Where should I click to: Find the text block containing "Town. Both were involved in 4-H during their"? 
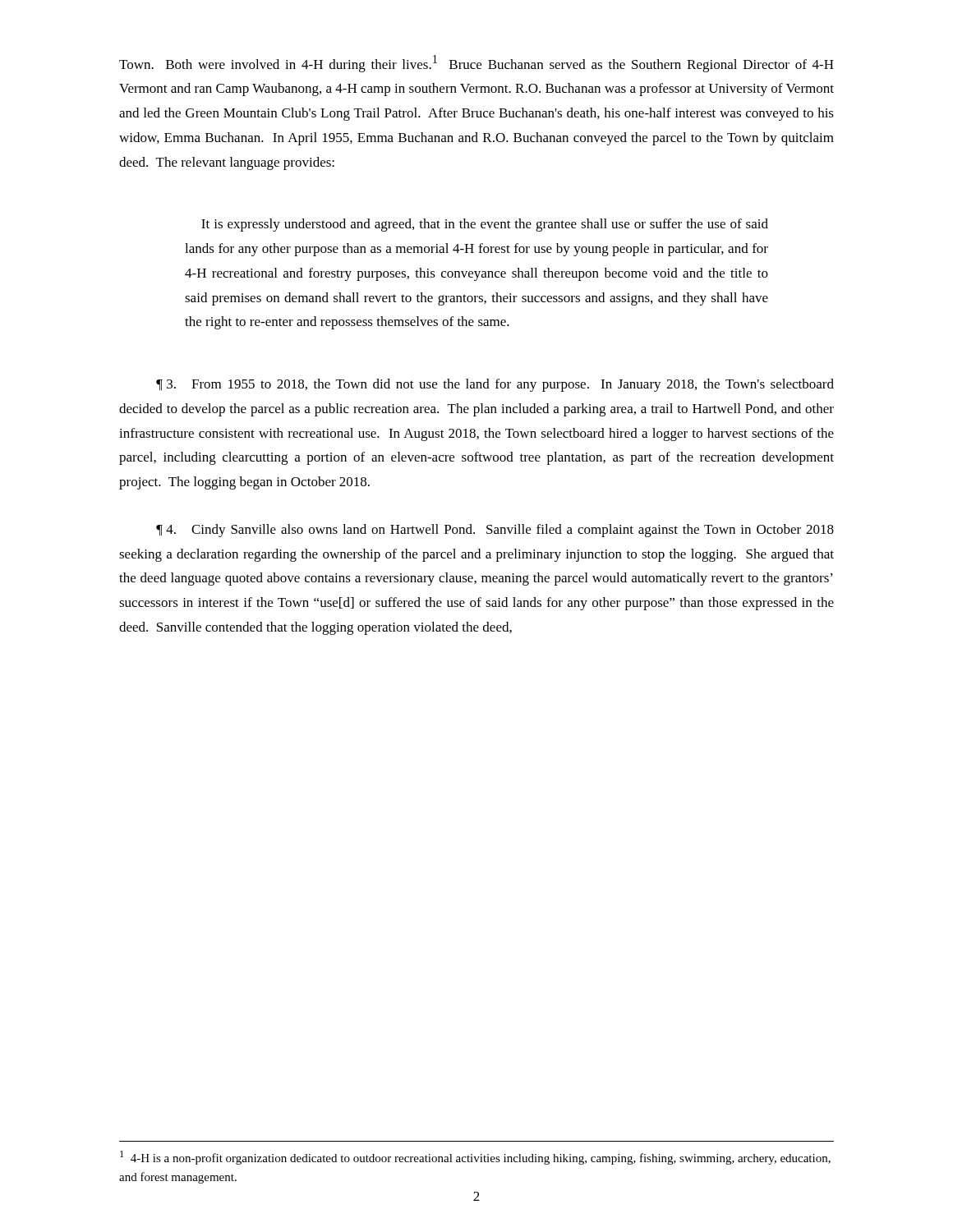(x=476, y=112)
